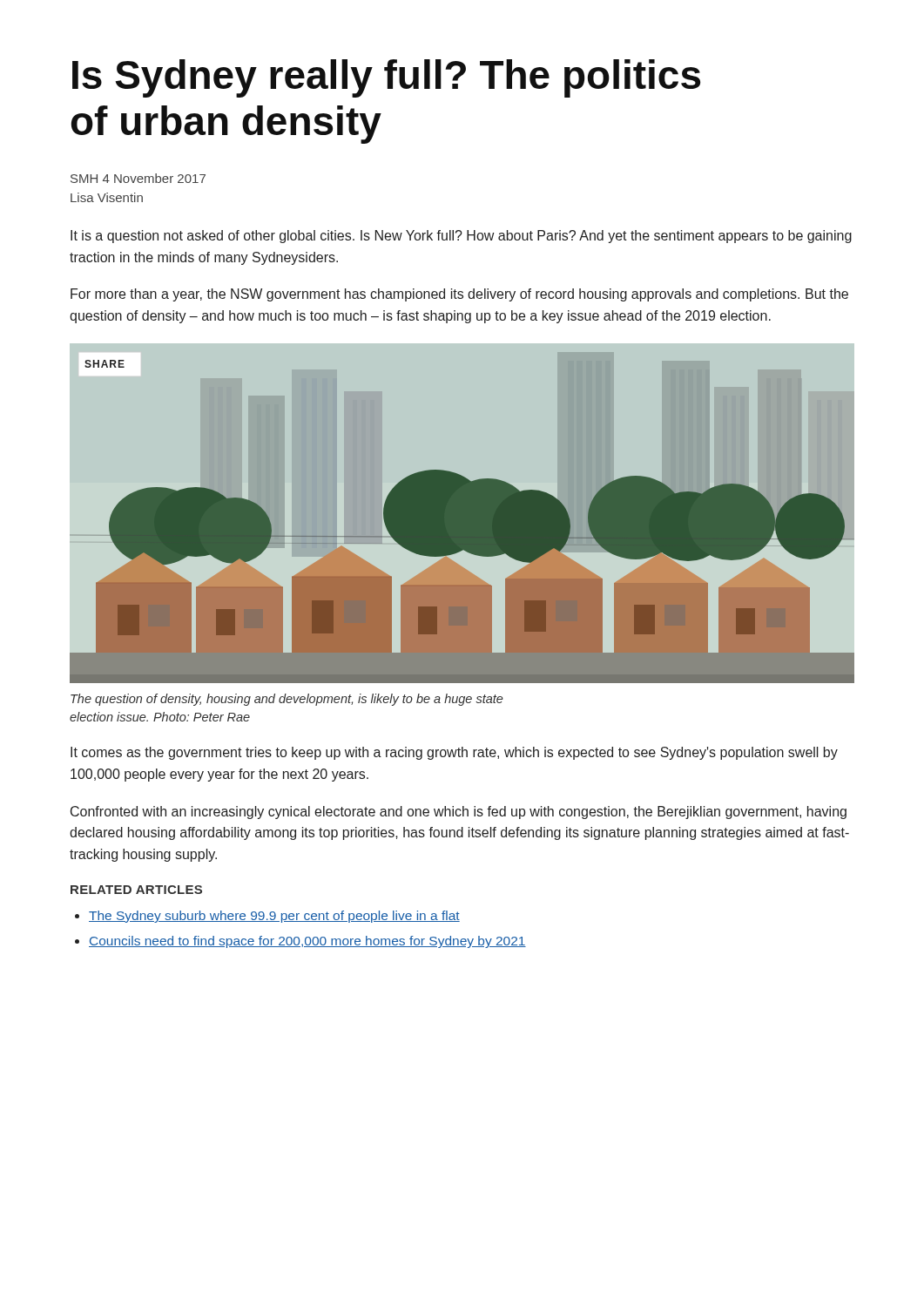924x1307 pixels.
Task: Find the passage starting "Councils need to find space"
Action: pyautogui.click(x=307, y=941)
